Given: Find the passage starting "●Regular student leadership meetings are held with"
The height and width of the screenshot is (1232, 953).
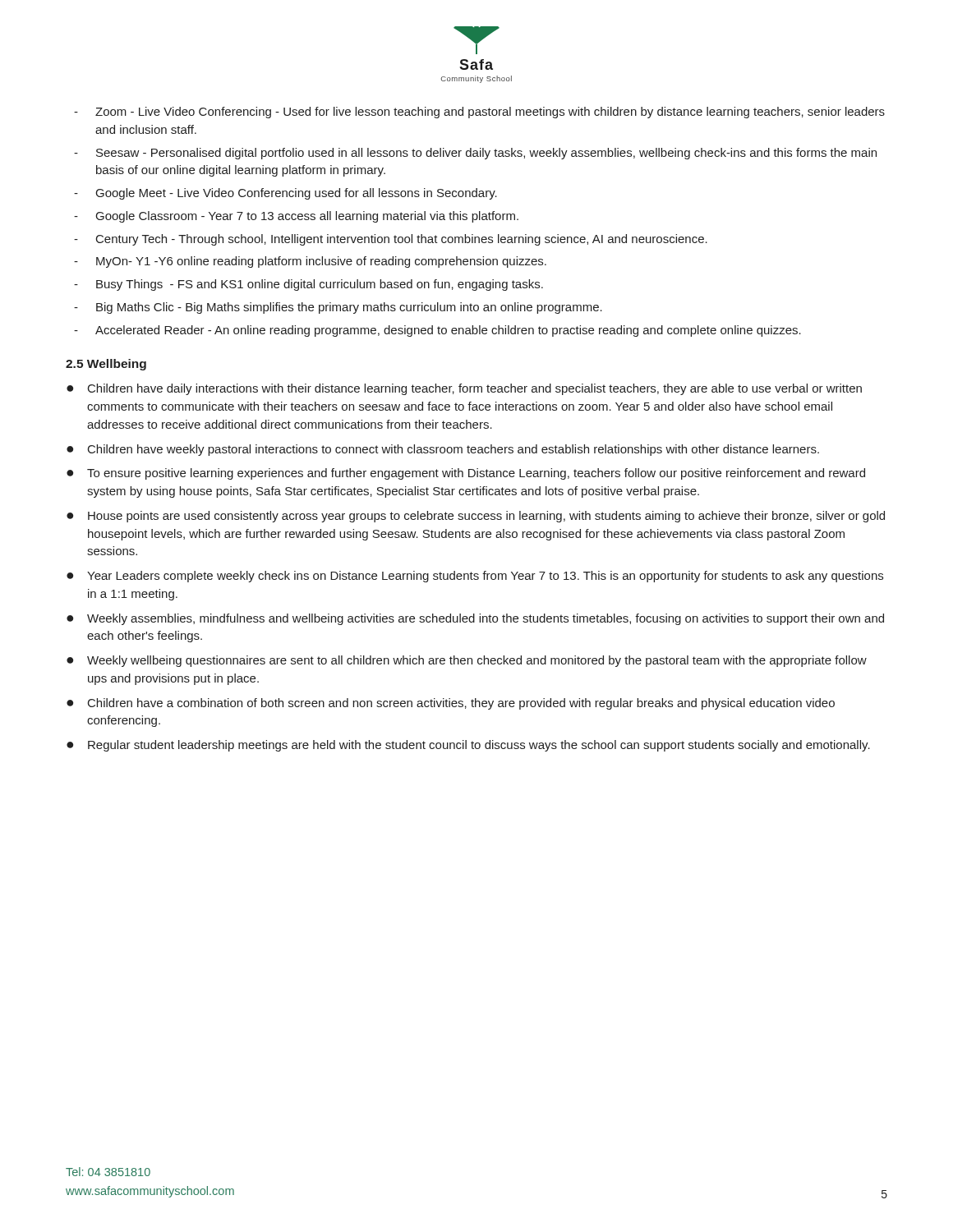Looking at the screenshot, I should point(476,745).
